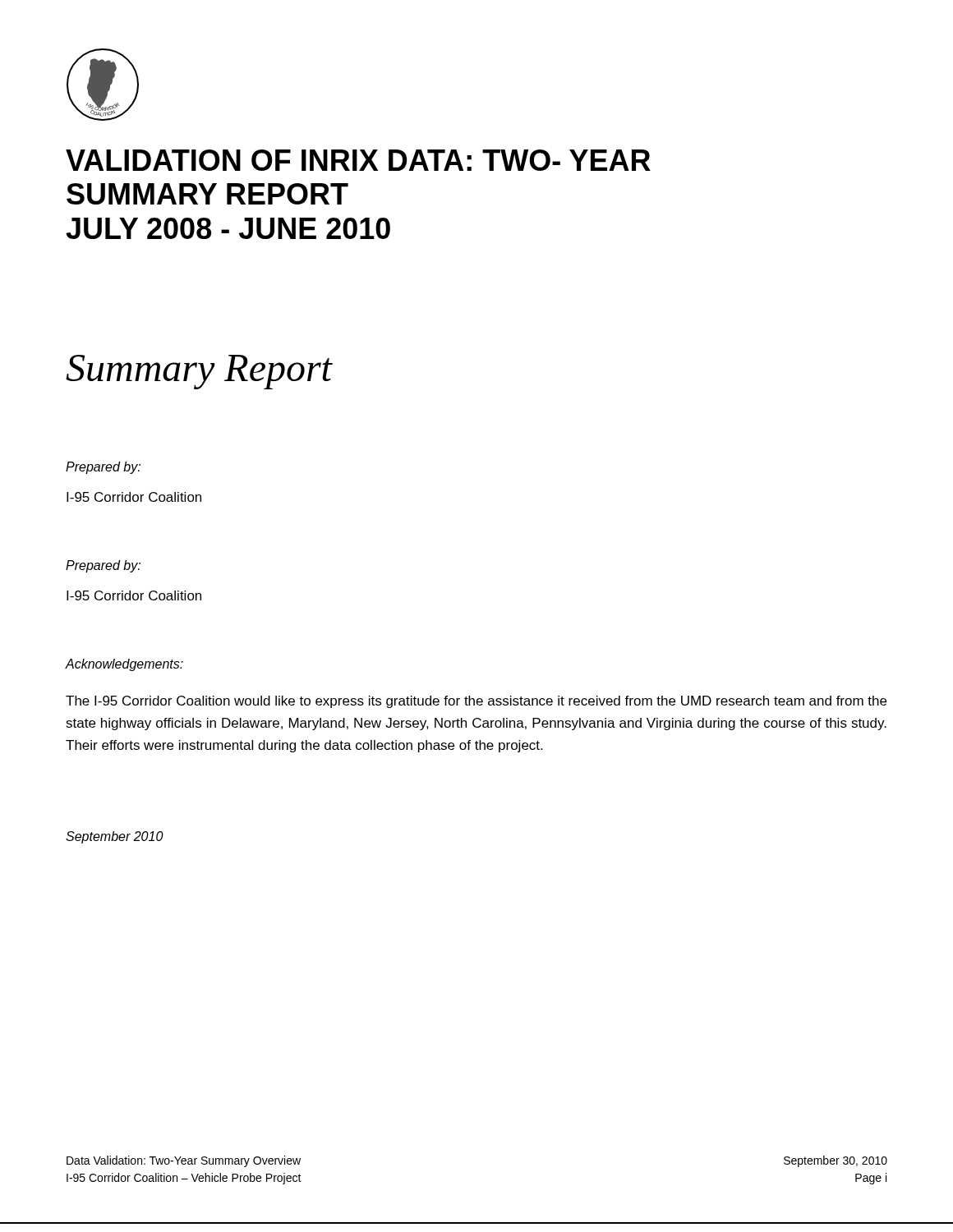953x1232 pixels.
Task: Click on the section header that reads "Summary Report"
Action: coord(199,368)
